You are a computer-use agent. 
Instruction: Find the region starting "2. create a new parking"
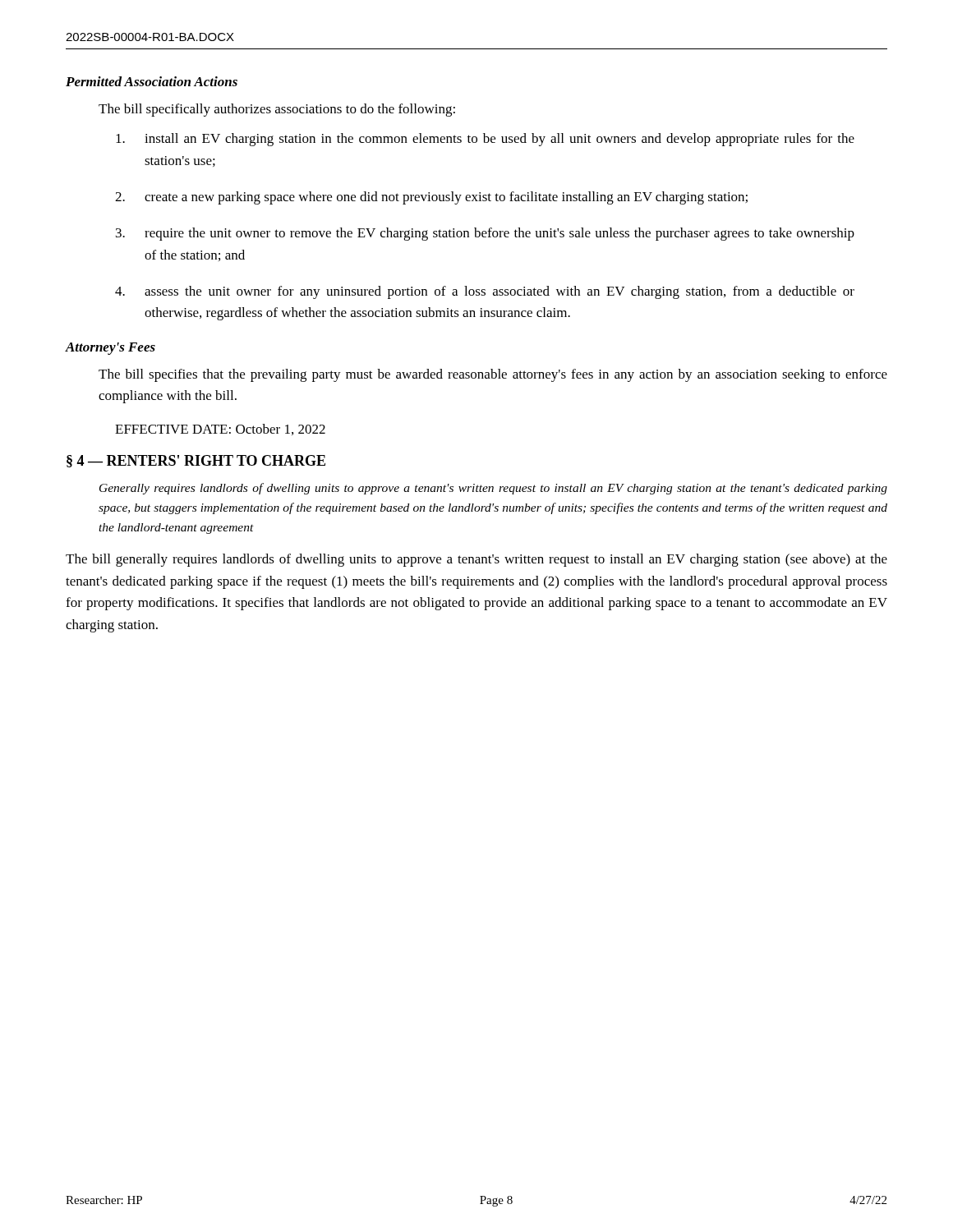point(485,197)
